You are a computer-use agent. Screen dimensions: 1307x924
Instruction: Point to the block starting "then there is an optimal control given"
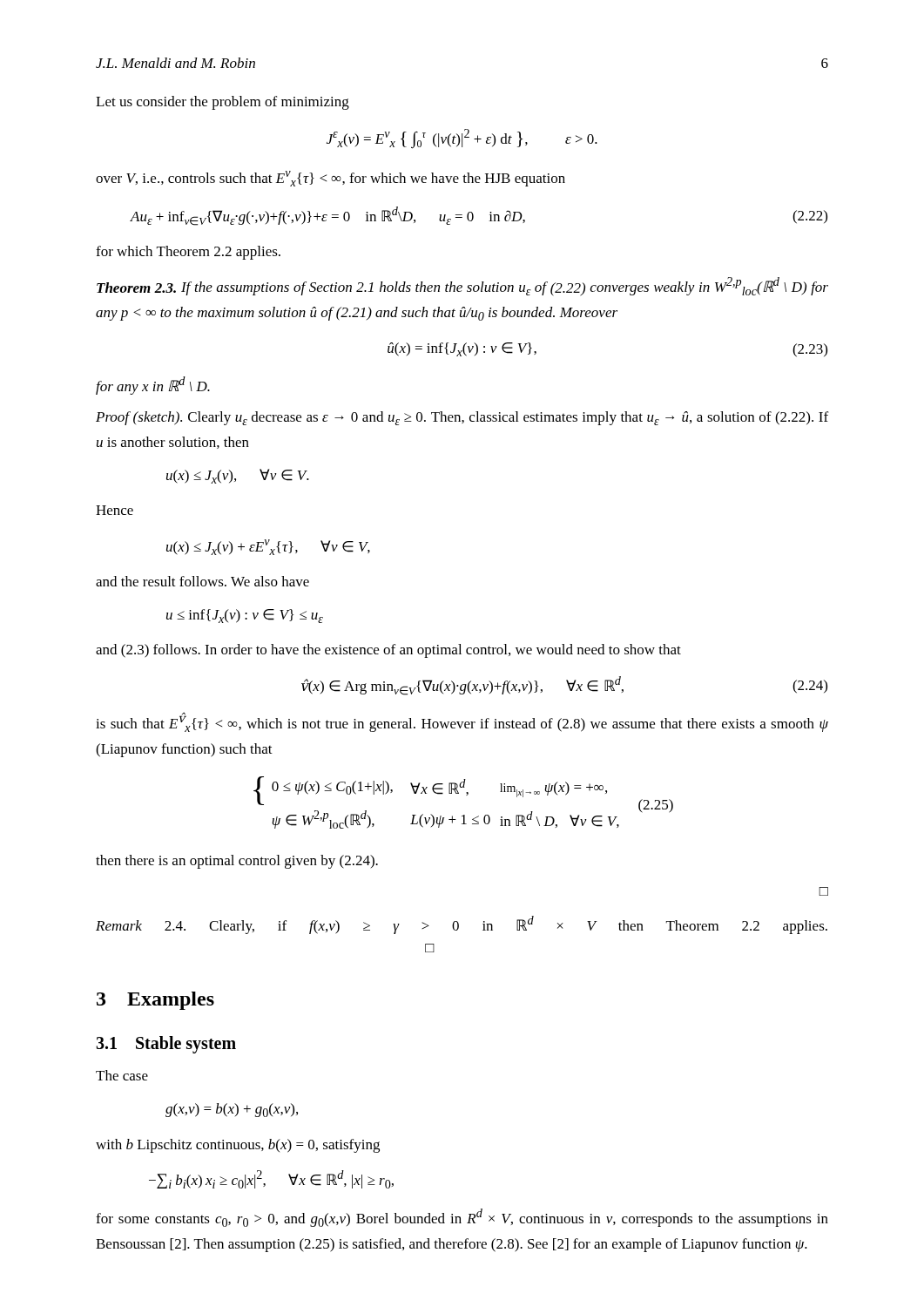(237, 862)
